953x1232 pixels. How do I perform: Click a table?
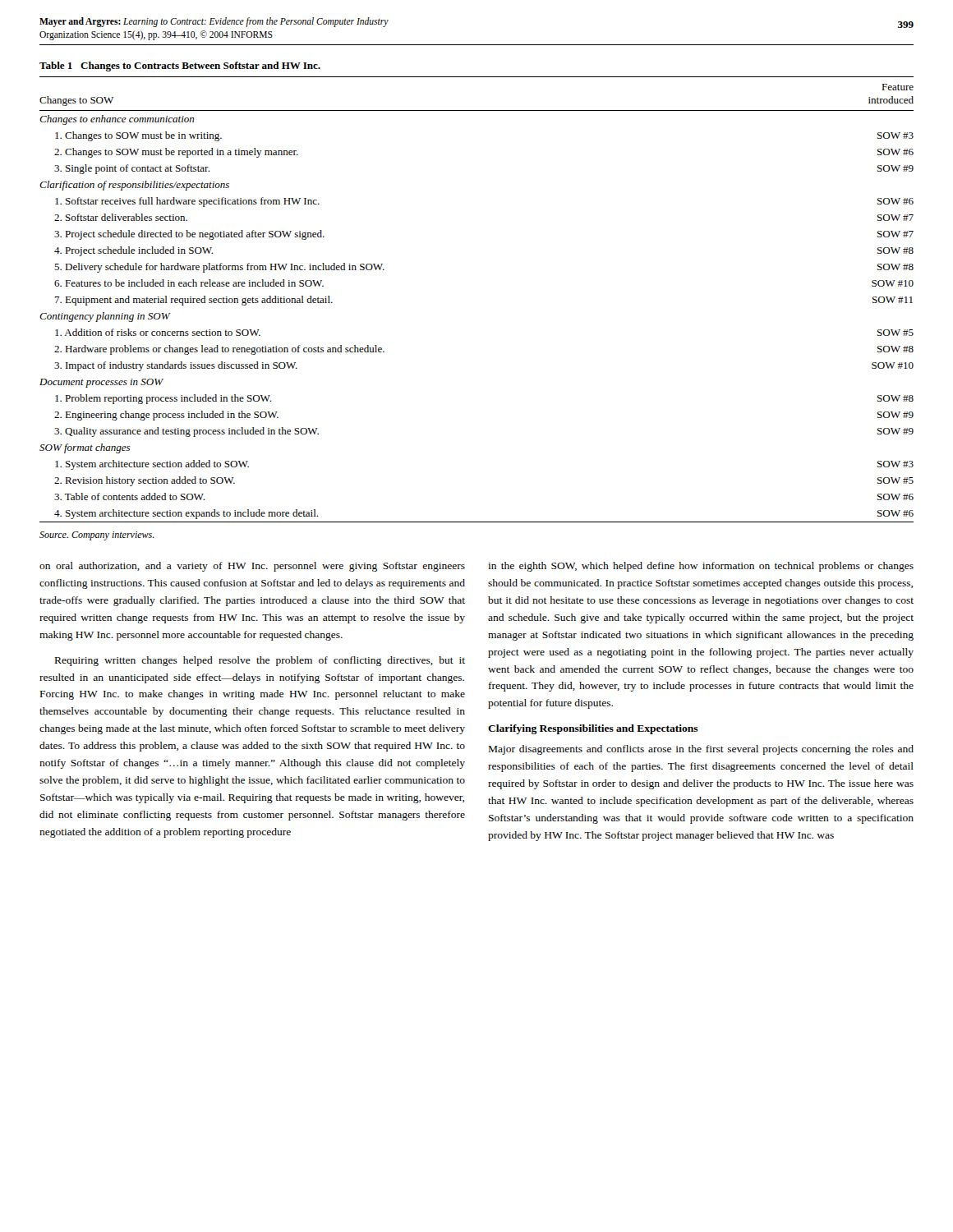click(x=476, y=299)
